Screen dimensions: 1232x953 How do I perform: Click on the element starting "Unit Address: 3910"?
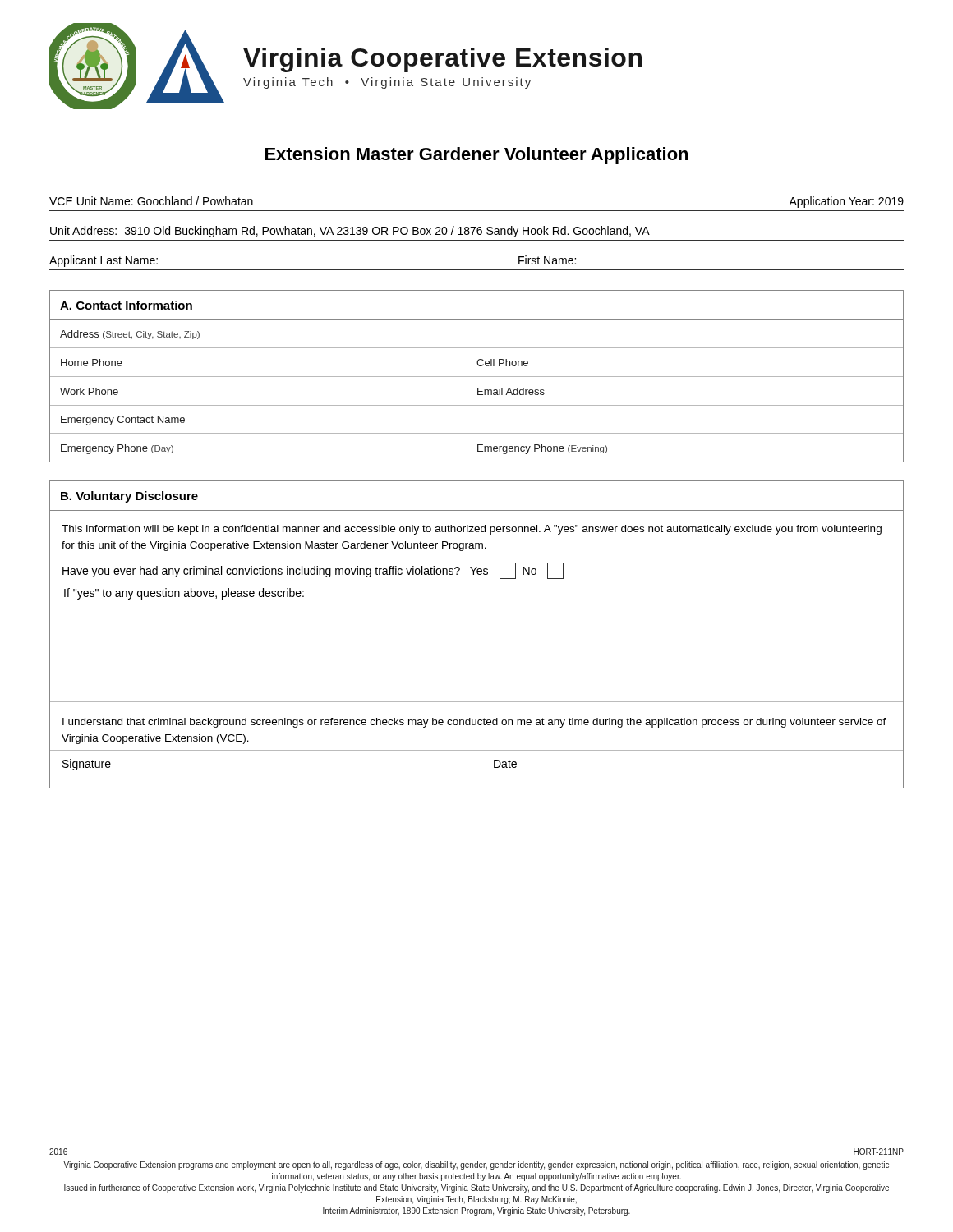(x=349, y=231)
